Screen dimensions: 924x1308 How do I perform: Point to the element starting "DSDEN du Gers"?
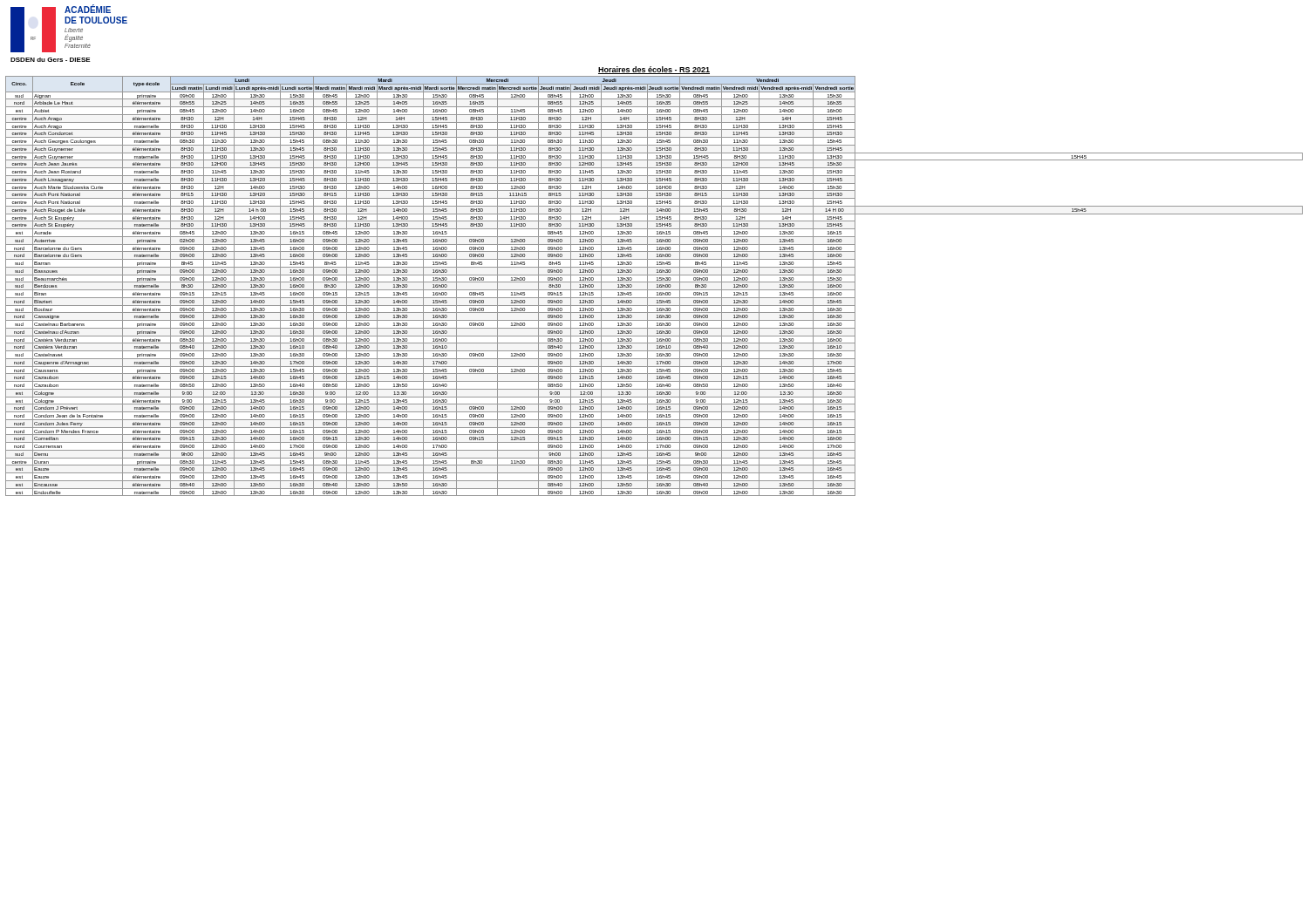50,60
